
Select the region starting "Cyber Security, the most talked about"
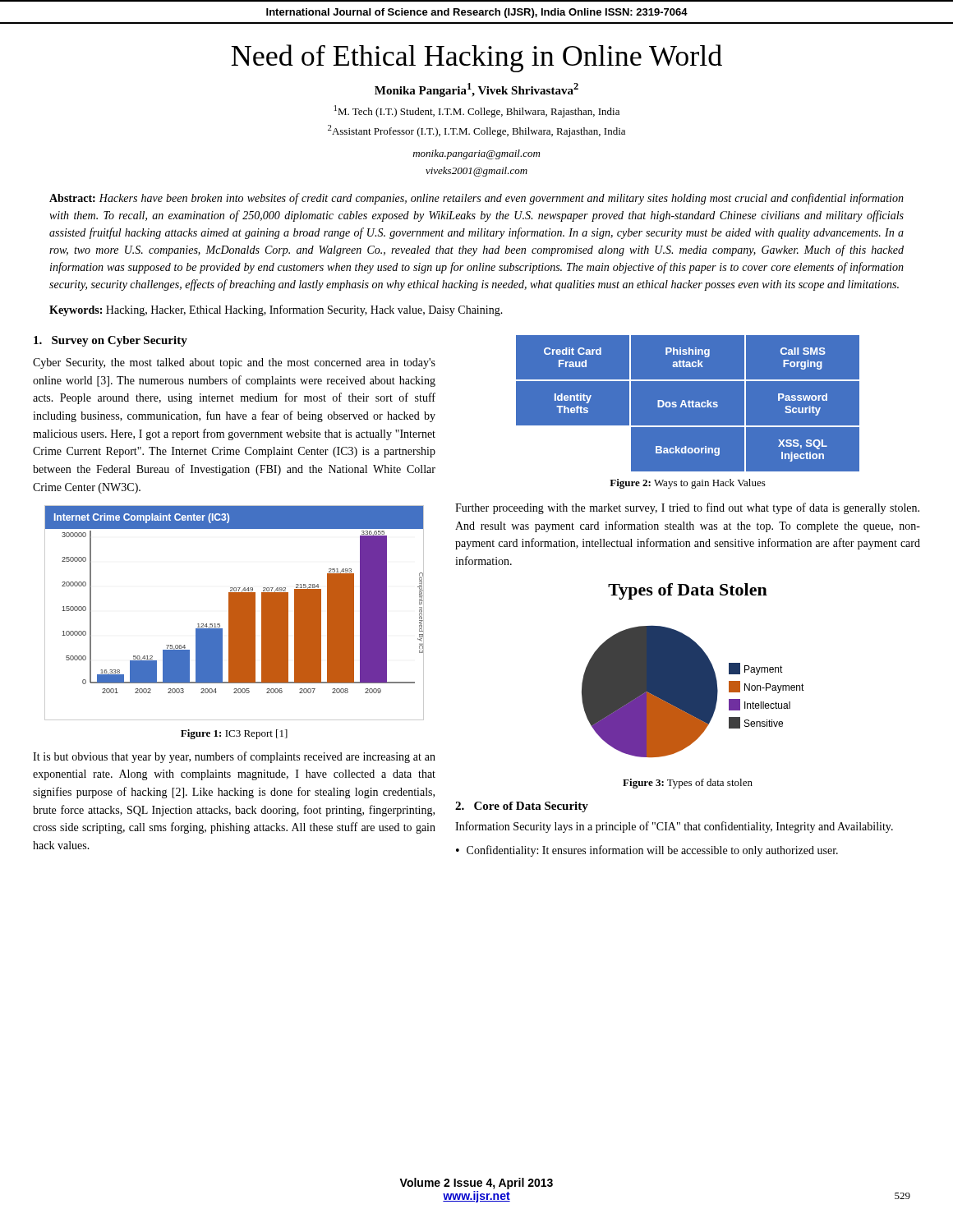[234, 425]
